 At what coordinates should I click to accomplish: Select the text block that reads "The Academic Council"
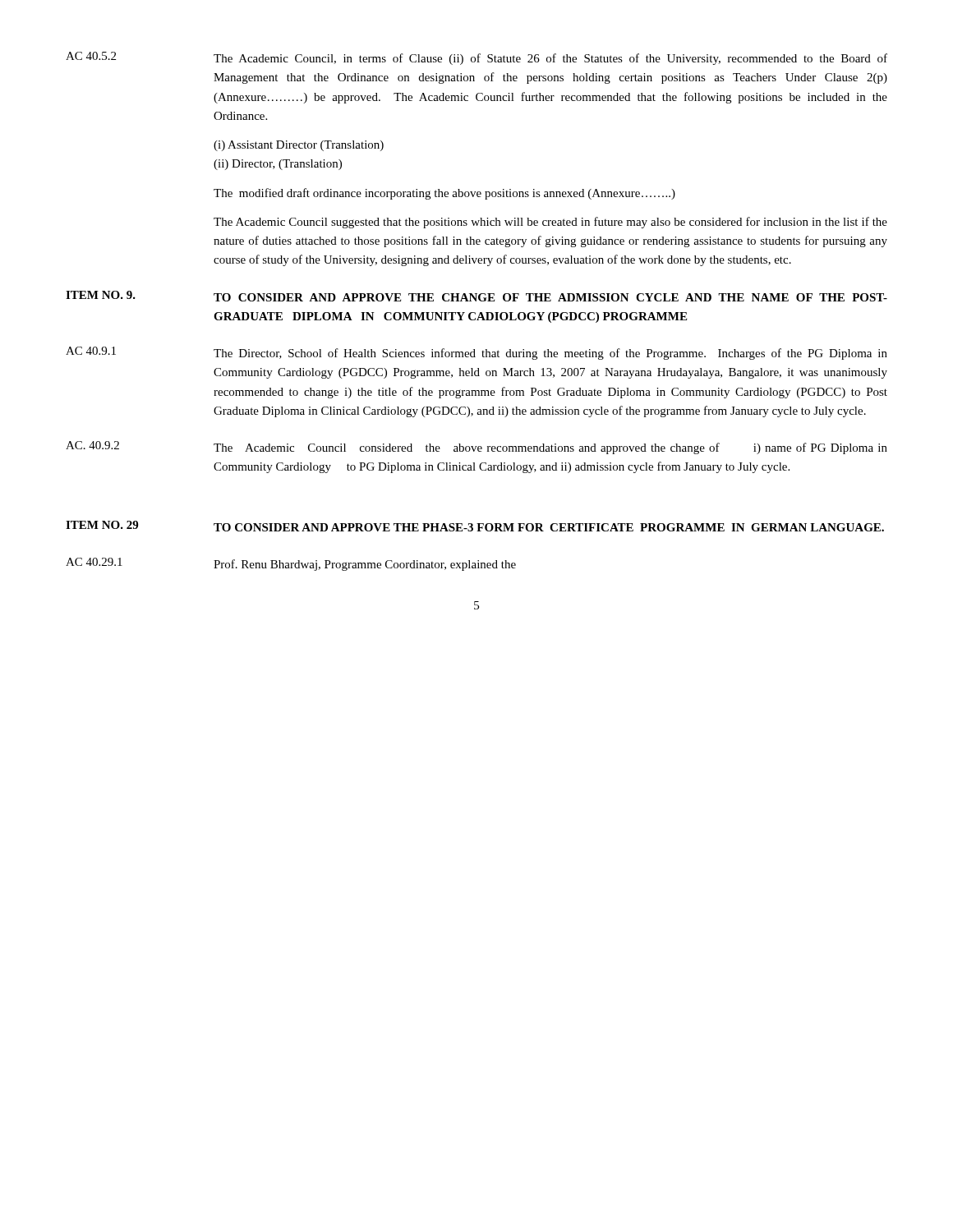click(550, 241)
